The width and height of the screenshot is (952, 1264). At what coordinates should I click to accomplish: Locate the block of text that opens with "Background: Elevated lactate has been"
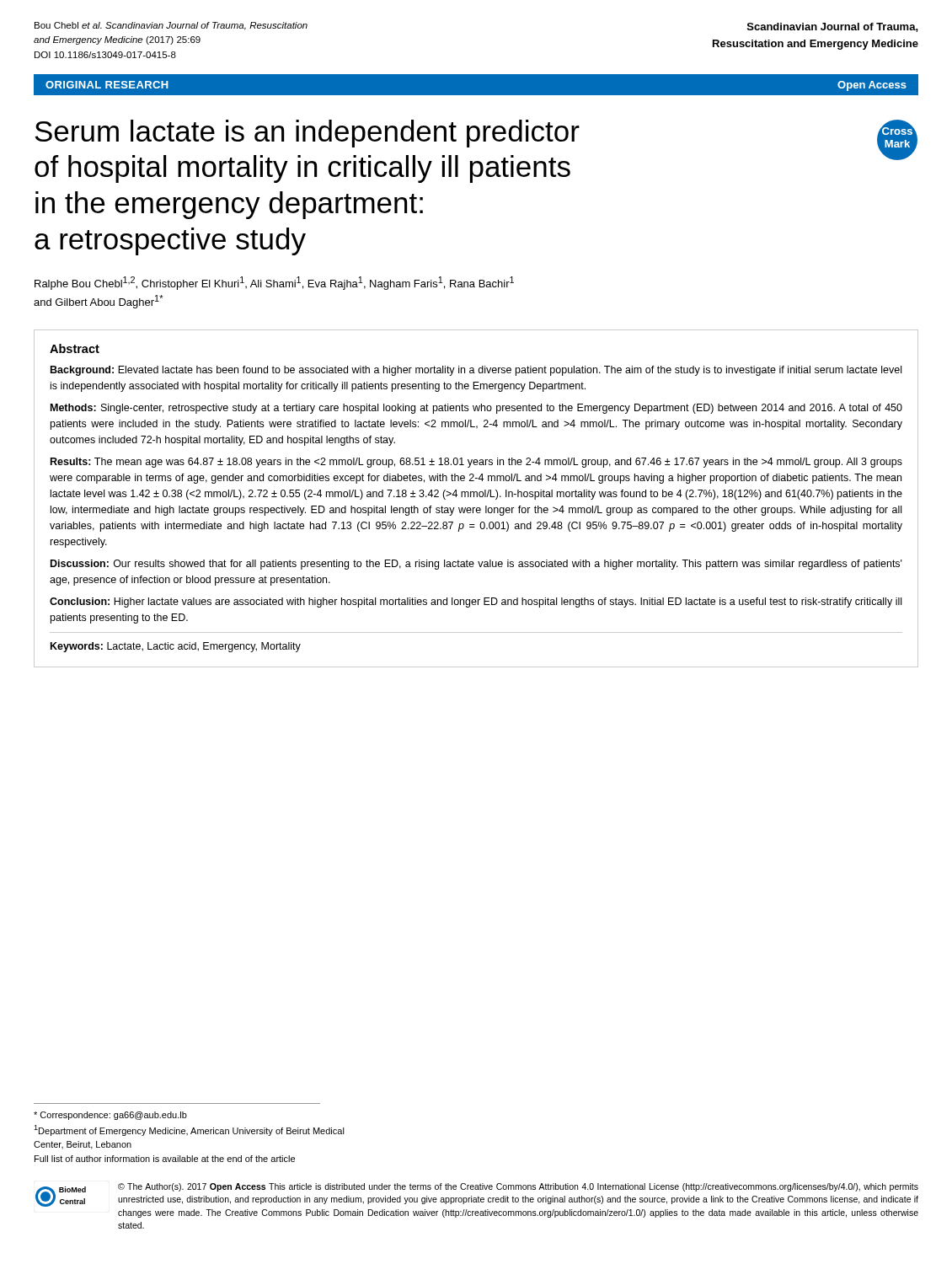point(476,378)
